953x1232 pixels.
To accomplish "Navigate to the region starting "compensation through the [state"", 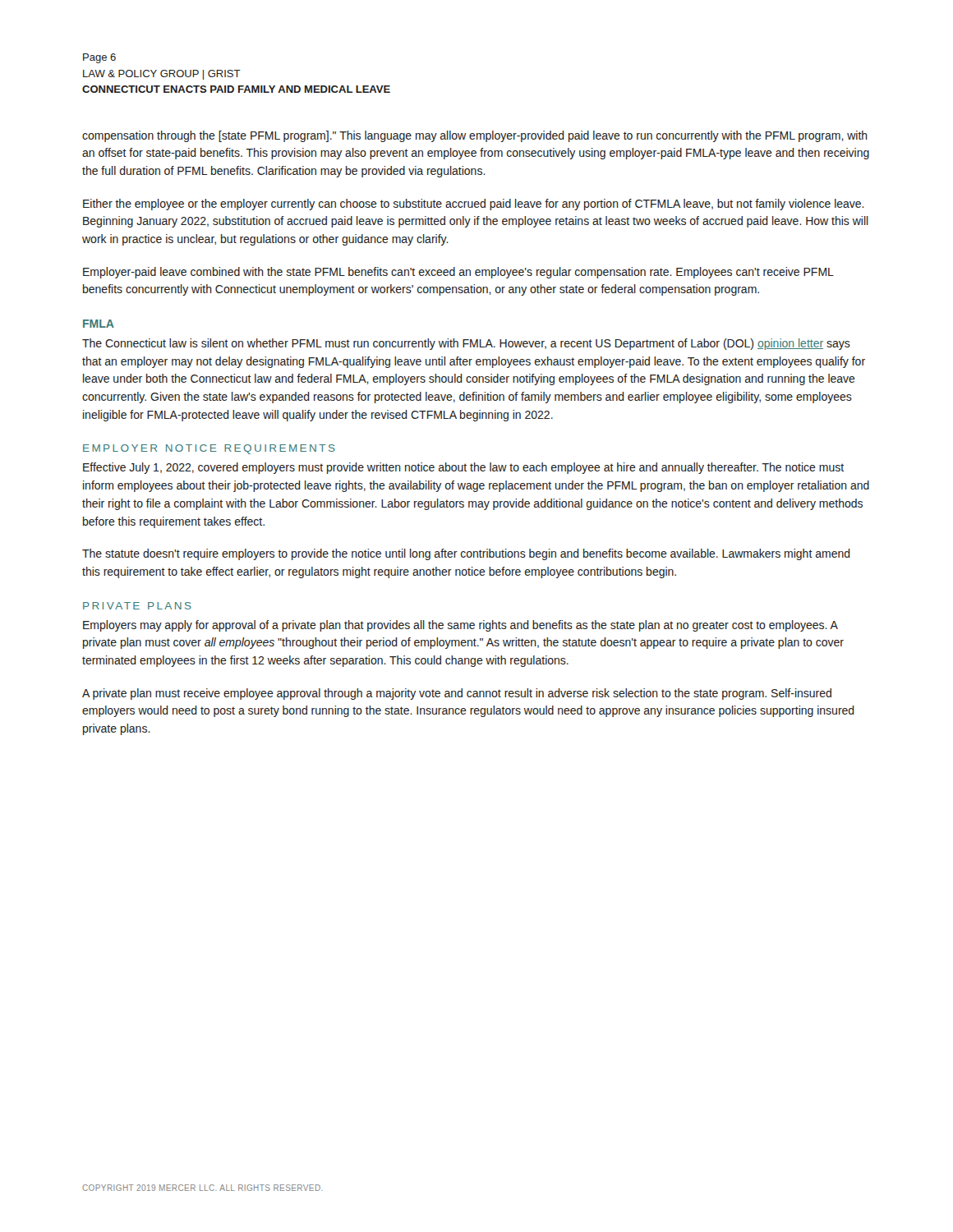I will 476,153.
